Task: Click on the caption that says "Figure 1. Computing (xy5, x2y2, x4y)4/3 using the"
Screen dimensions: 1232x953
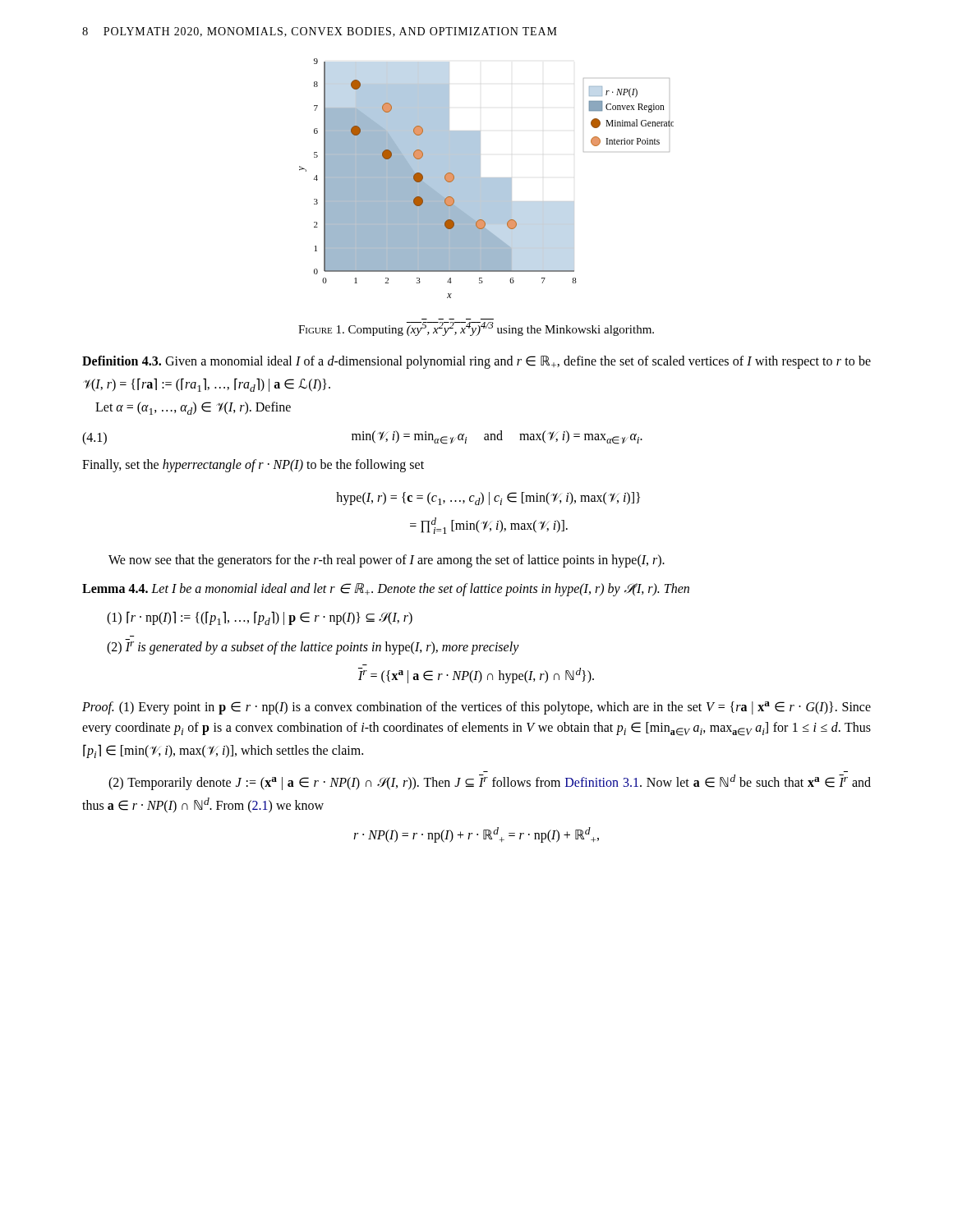Action: click(476, 328)
